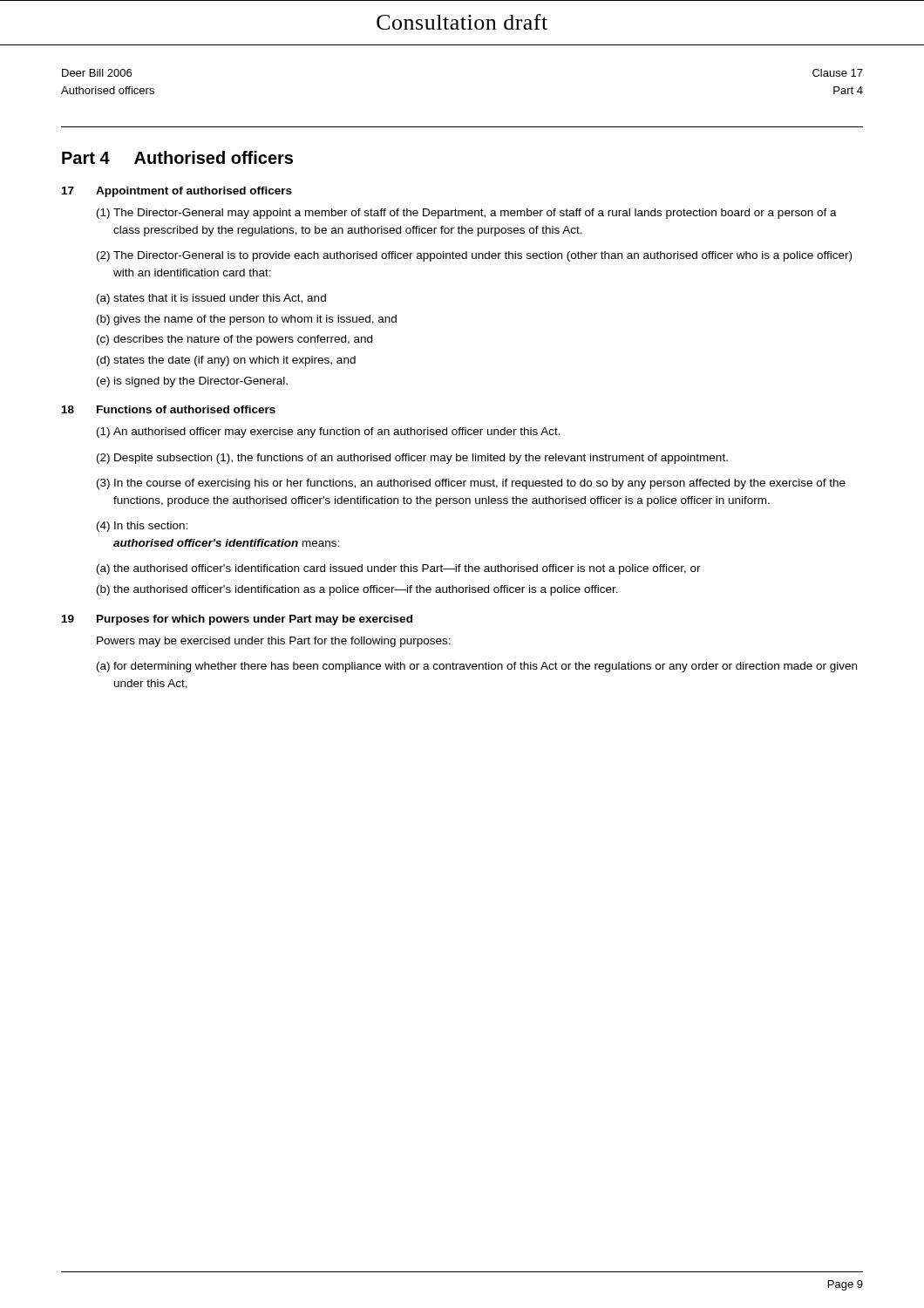Find the text block that reads "(2) The Director-General"
This screenshot has width=924, height=1308.
click(x=462, y=264)
